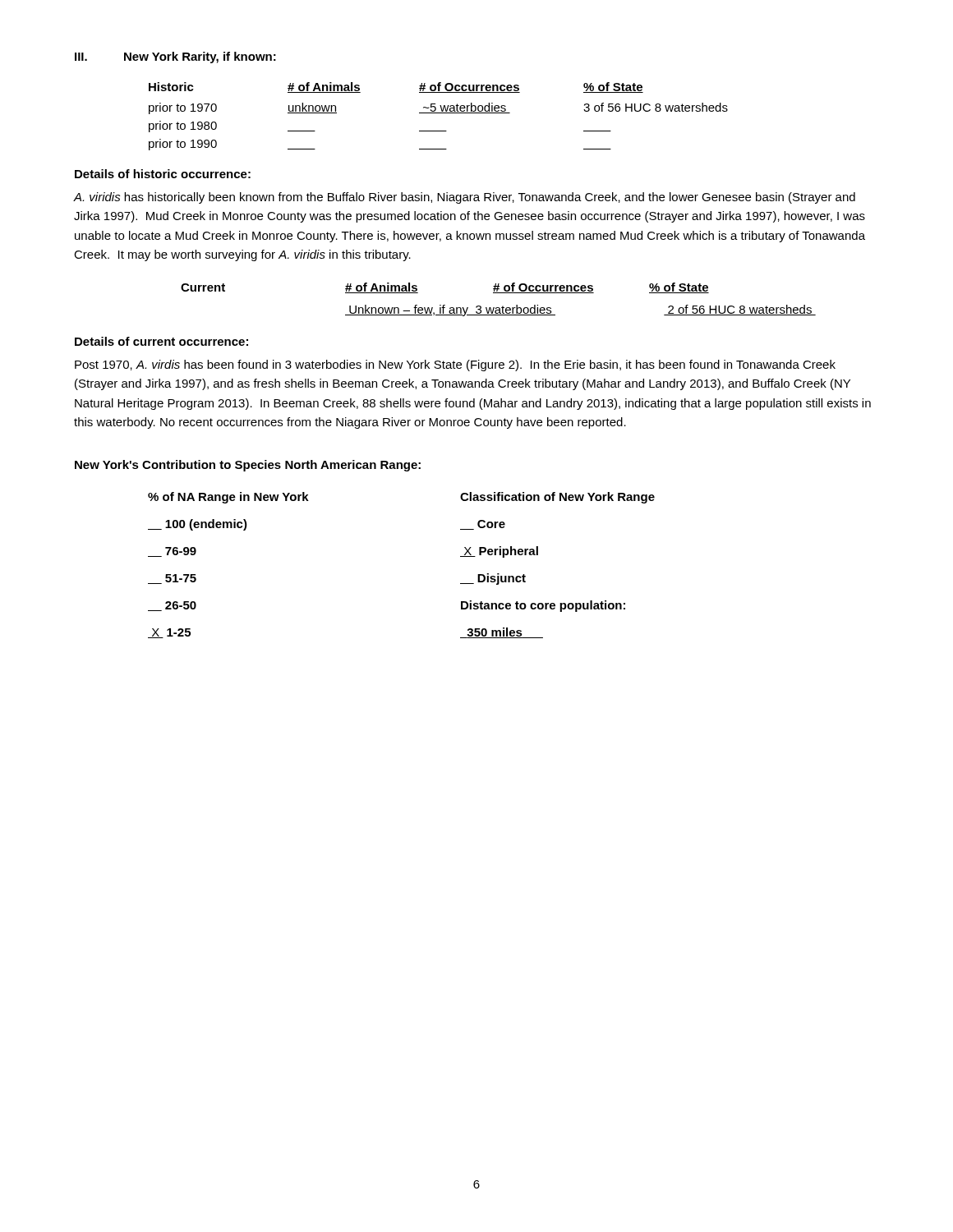
Task: Point to the region starting "New York's Contribution"
Action: 248,464
